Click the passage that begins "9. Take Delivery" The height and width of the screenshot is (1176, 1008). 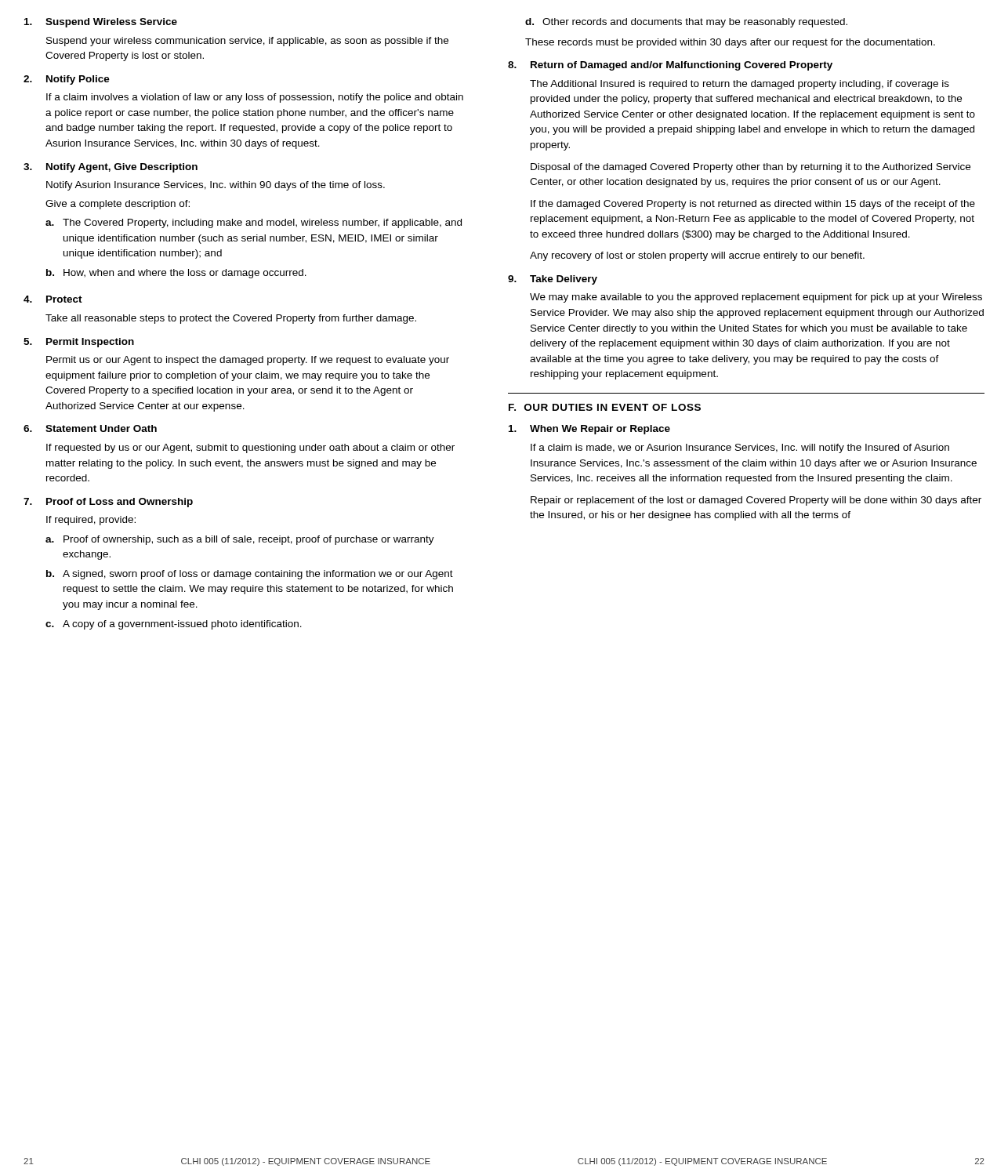[x=746, y=326]
